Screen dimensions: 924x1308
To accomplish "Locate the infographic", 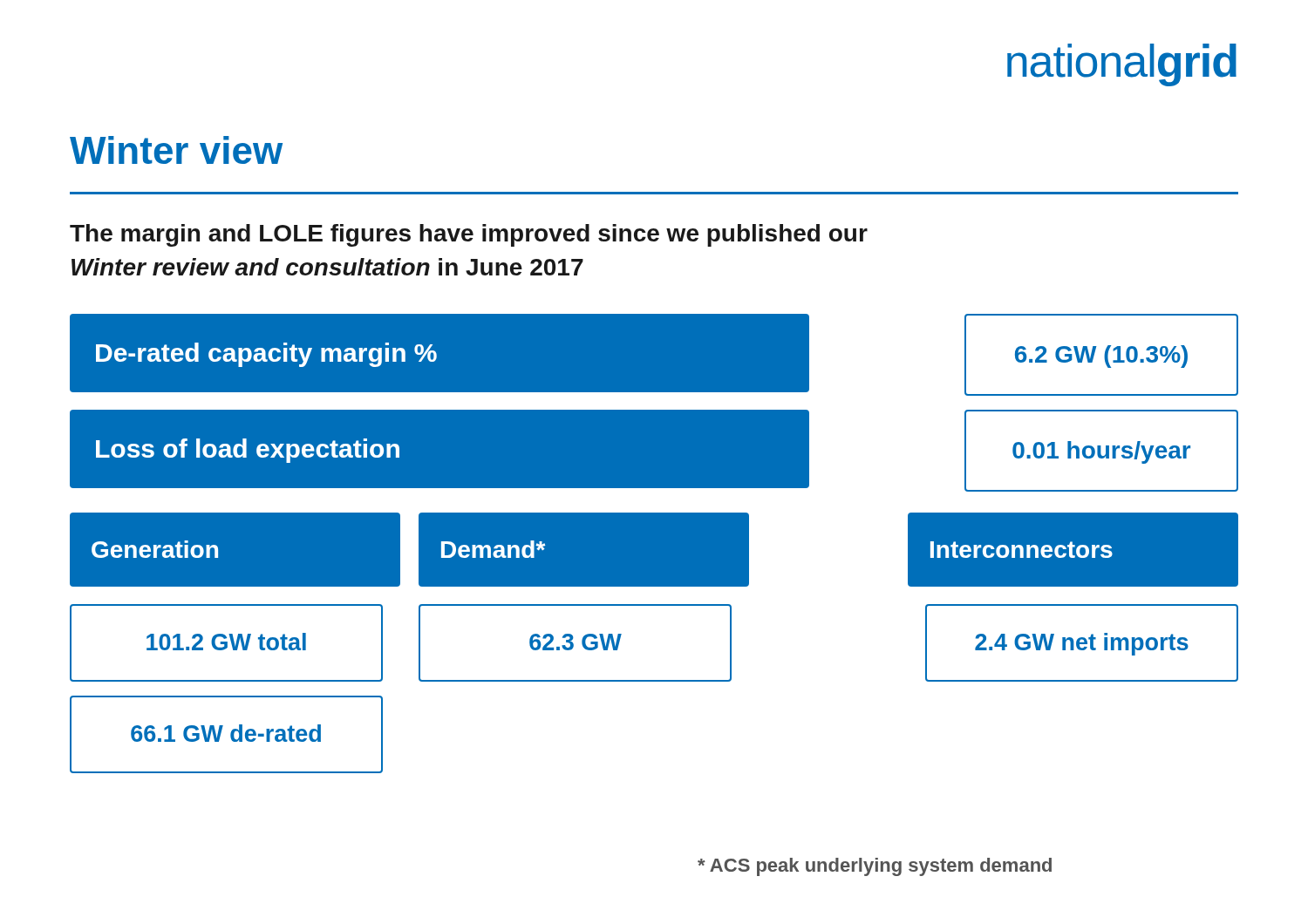I will click(654, 551).
